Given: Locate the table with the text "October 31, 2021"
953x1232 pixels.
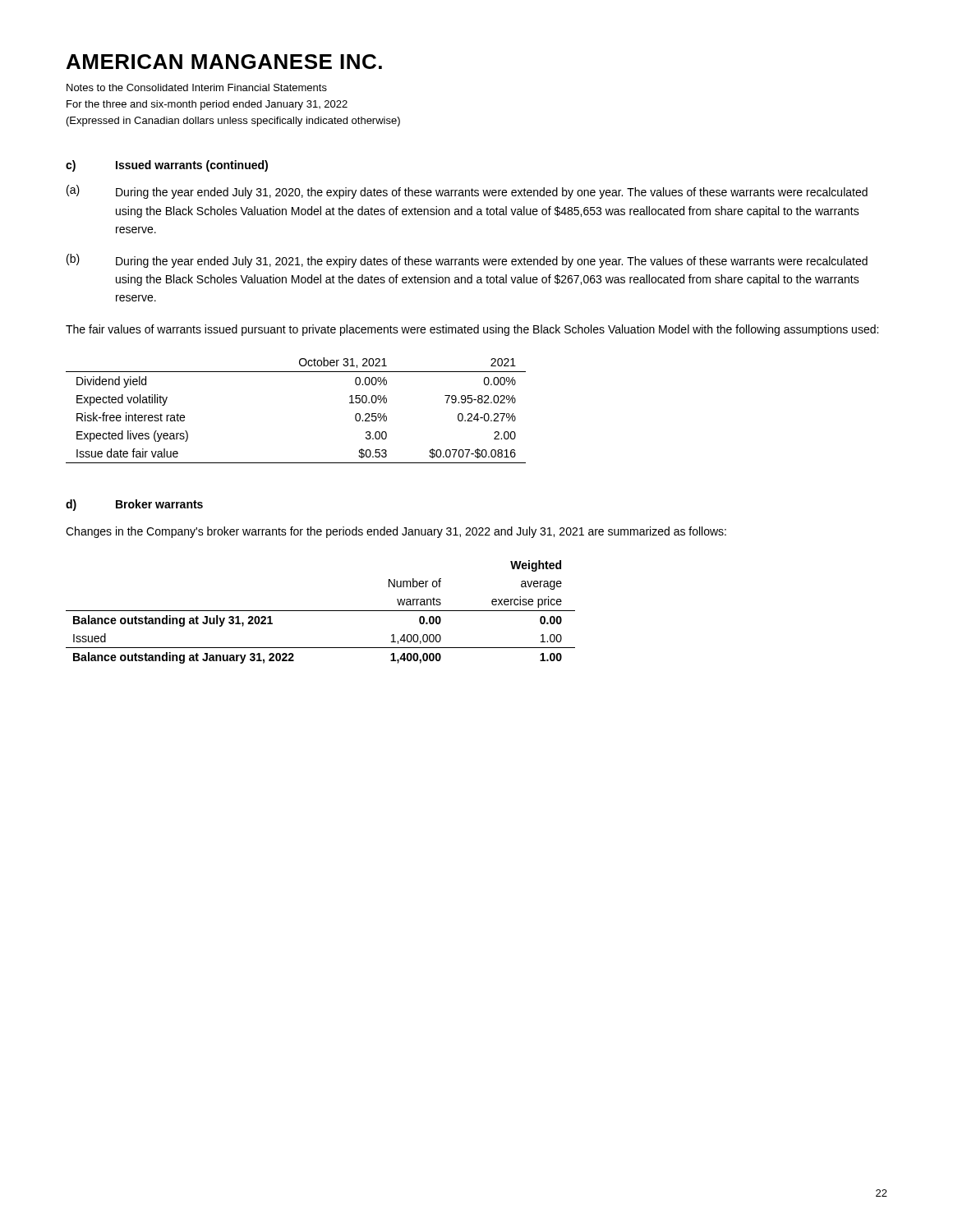Looking at the screenshot, I should tap(476, 408).
